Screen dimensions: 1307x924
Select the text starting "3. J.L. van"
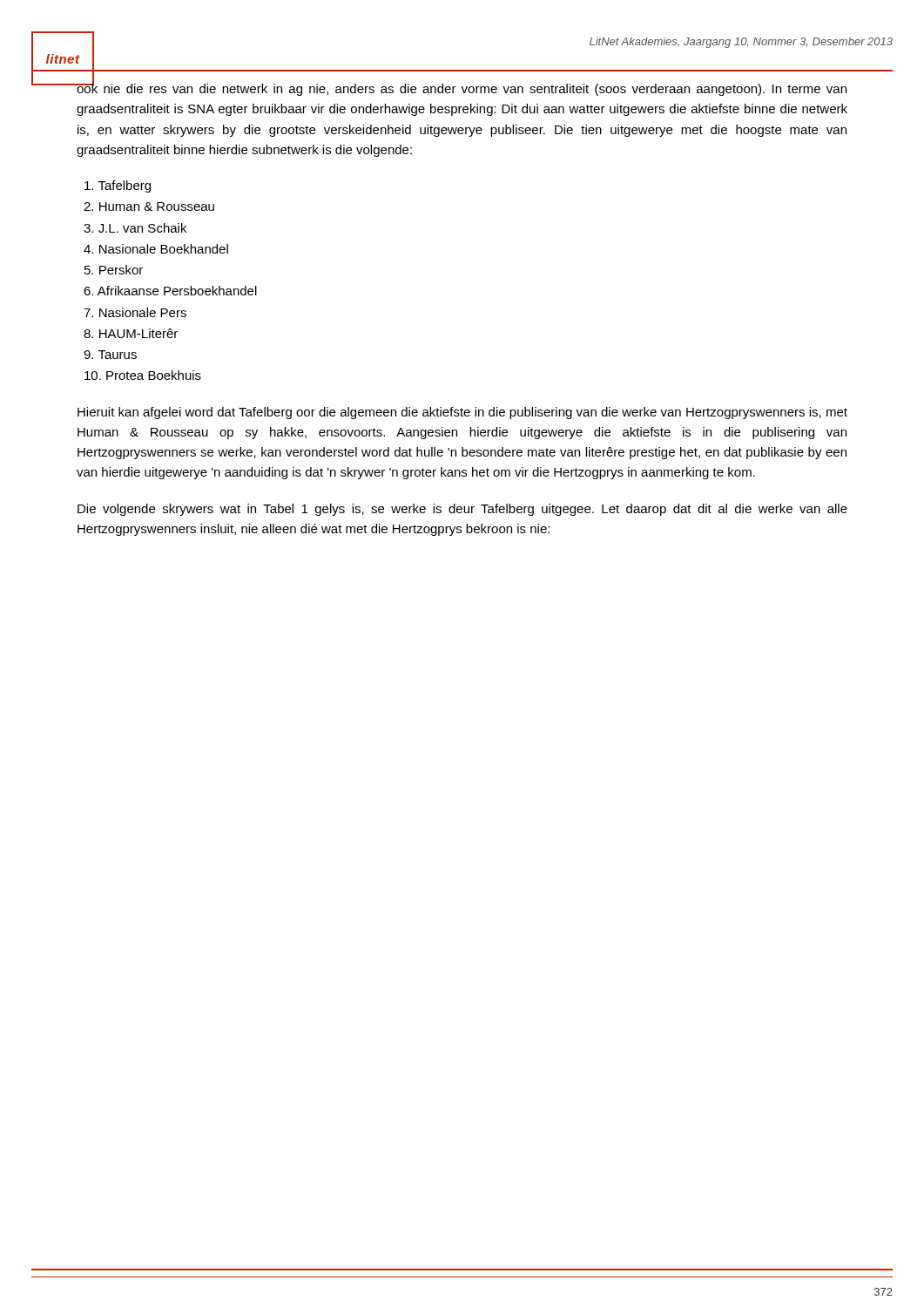tap(135, 227)
